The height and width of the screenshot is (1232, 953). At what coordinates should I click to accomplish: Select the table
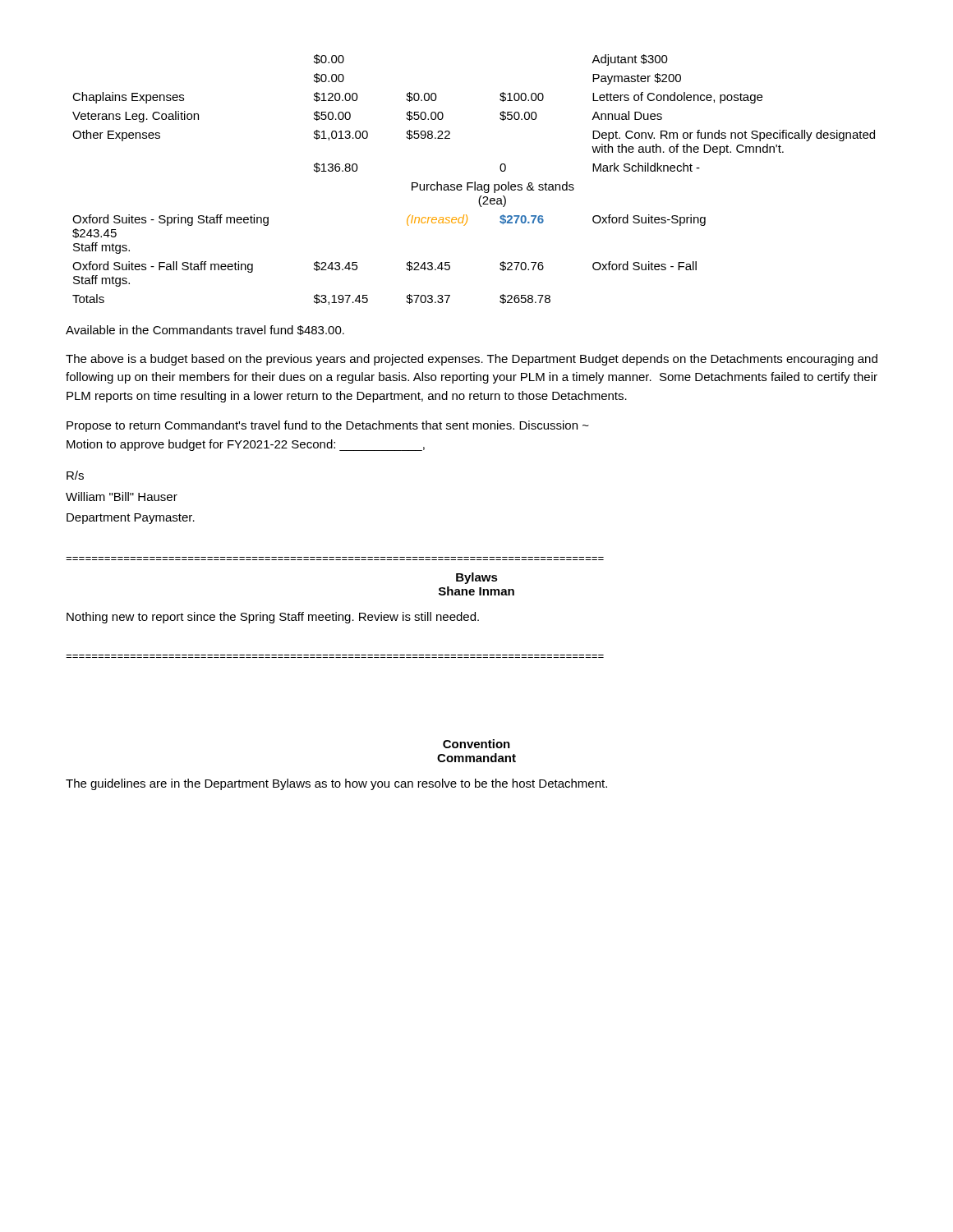476,179
